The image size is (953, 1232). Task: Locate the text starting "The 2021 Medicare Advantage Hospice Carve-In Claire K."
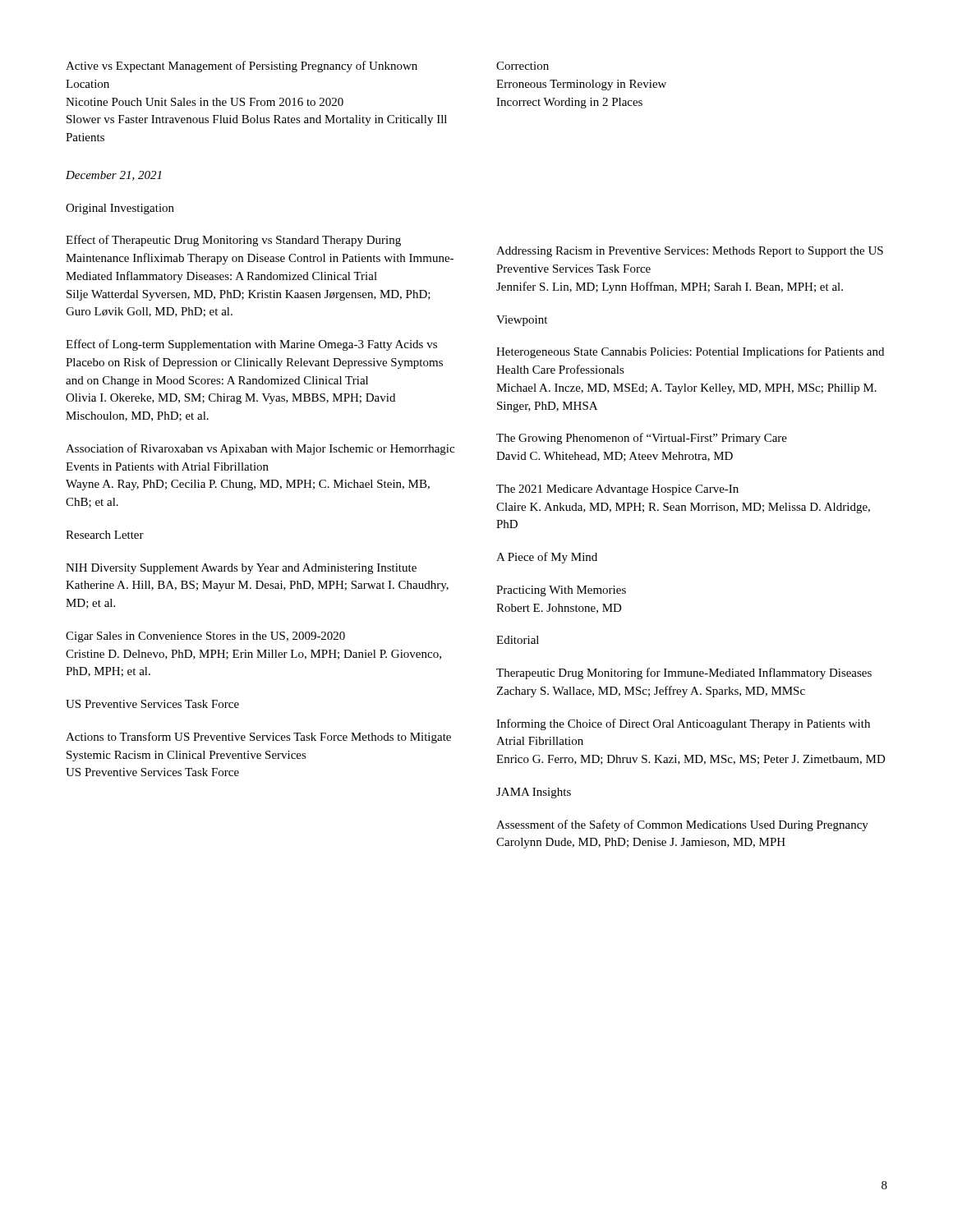tap(692, 507)
